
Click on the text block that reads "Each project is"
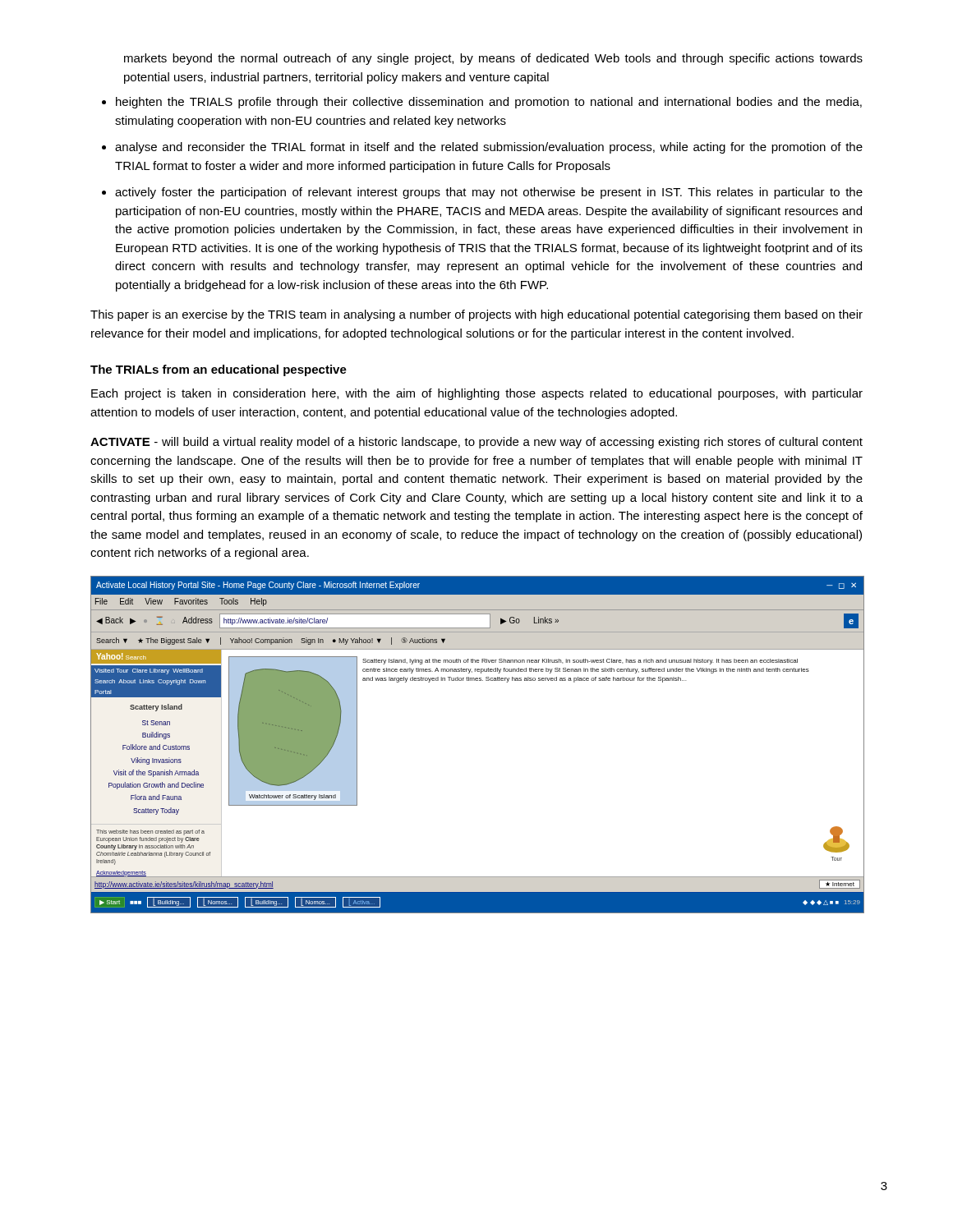click(x=476, y=402)
